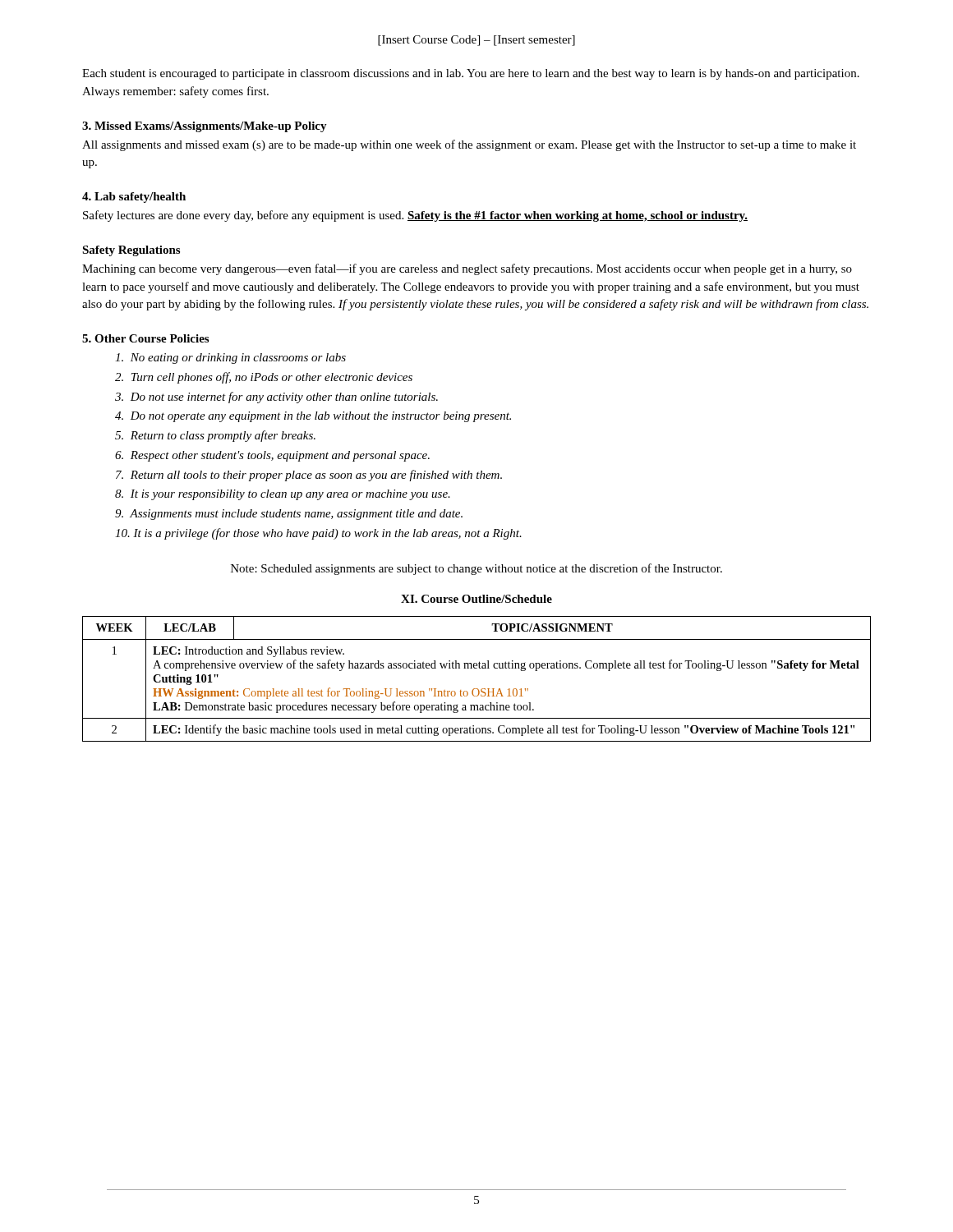Click the passage that begins "No eating or"
This screenshot has height=1232, width=953.
point(231,357)
